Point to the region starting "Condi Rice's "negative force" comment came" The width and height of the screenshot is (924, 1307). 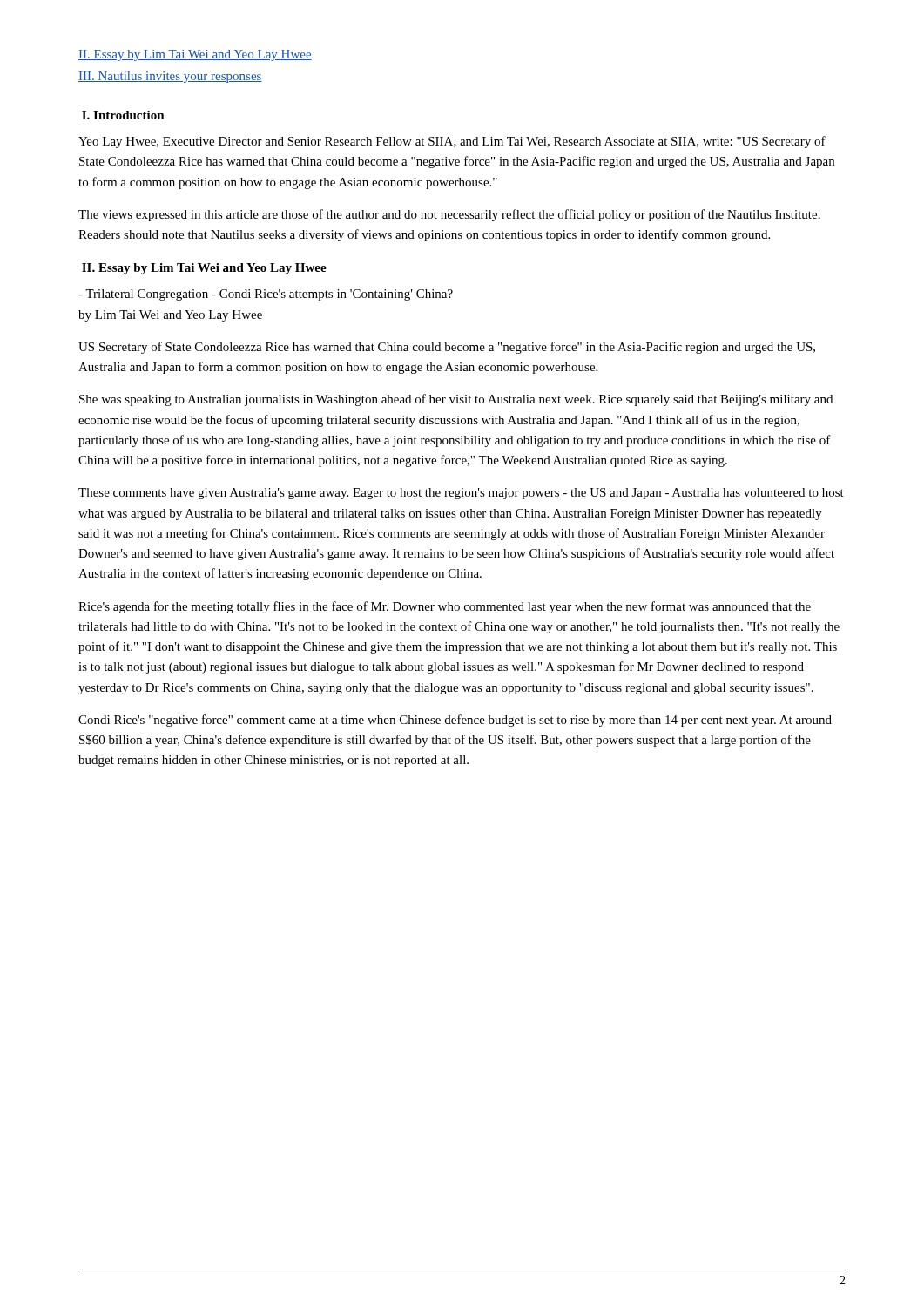click(455, 740)
